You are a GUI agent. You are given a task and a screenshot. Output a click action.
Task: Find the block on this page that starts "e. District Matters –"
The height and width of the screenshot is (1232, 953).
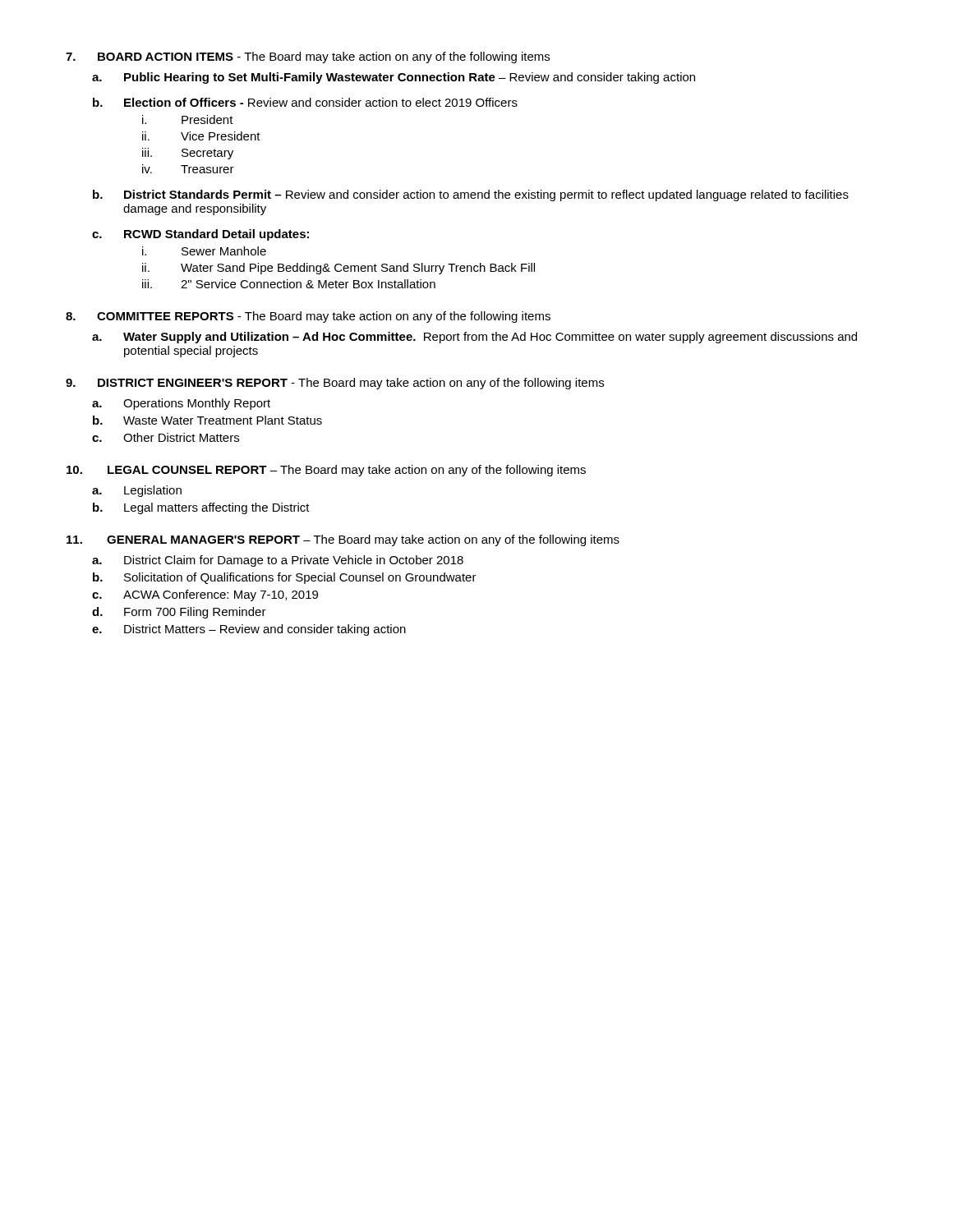(x=249, y=630)
